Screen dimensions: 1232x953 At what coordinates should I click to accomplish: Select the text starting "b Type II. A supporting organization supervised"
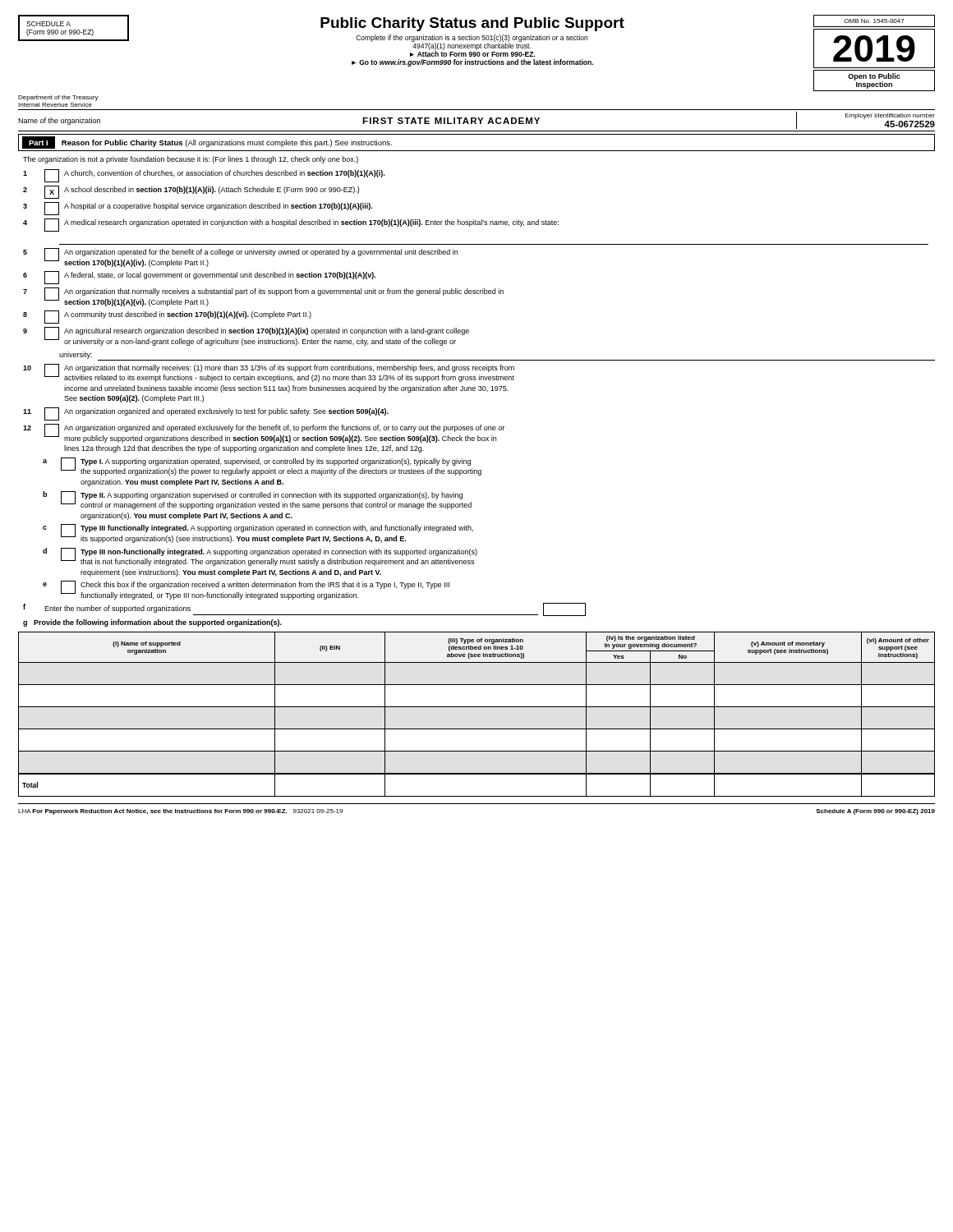(257, 500)
